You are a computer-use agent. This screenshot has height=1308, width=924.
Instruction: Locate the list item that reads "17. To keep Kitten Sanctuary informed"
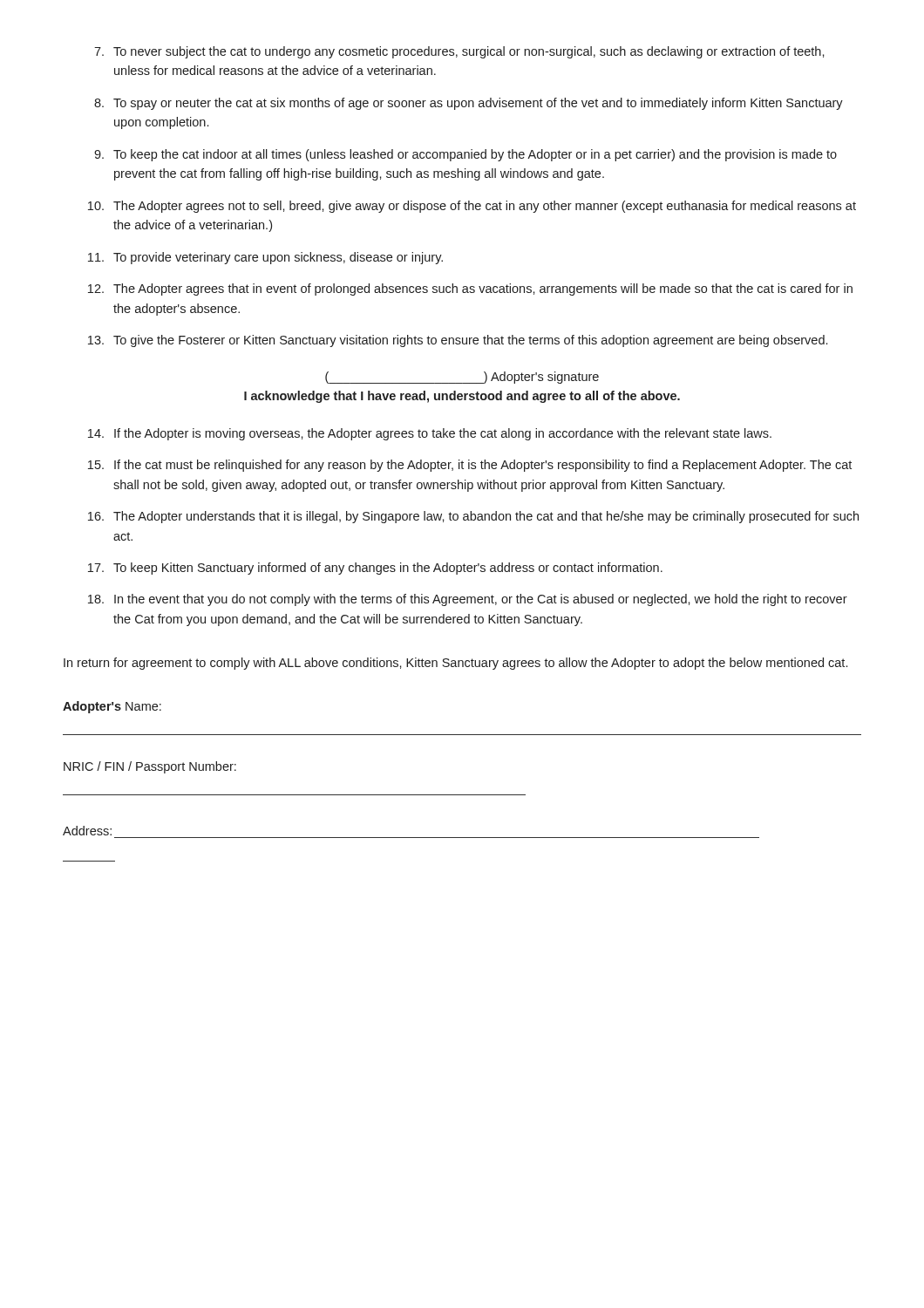pos(462,568)
